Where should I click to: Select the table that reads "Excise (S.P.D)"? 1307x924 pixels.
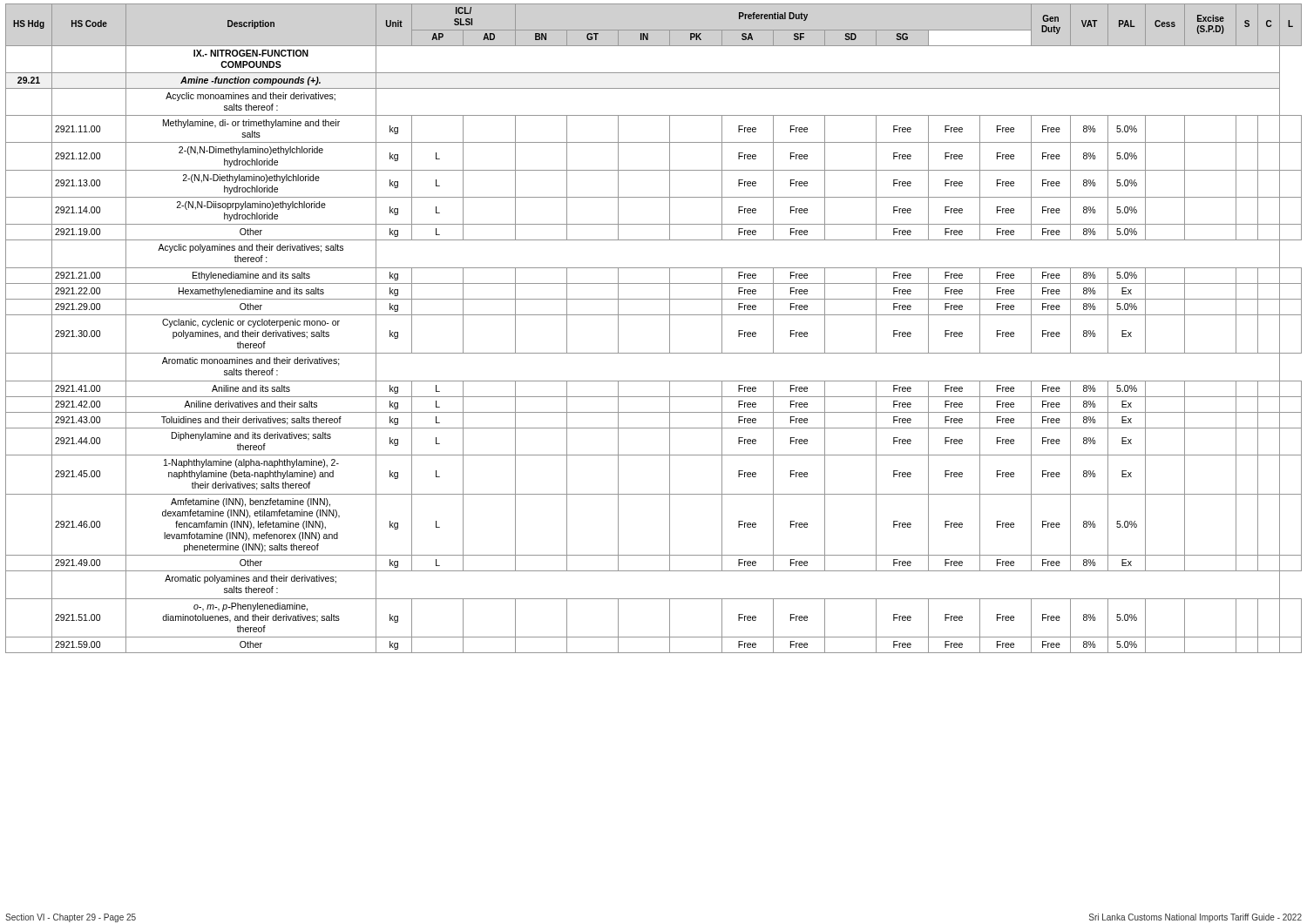coord(654,328)
